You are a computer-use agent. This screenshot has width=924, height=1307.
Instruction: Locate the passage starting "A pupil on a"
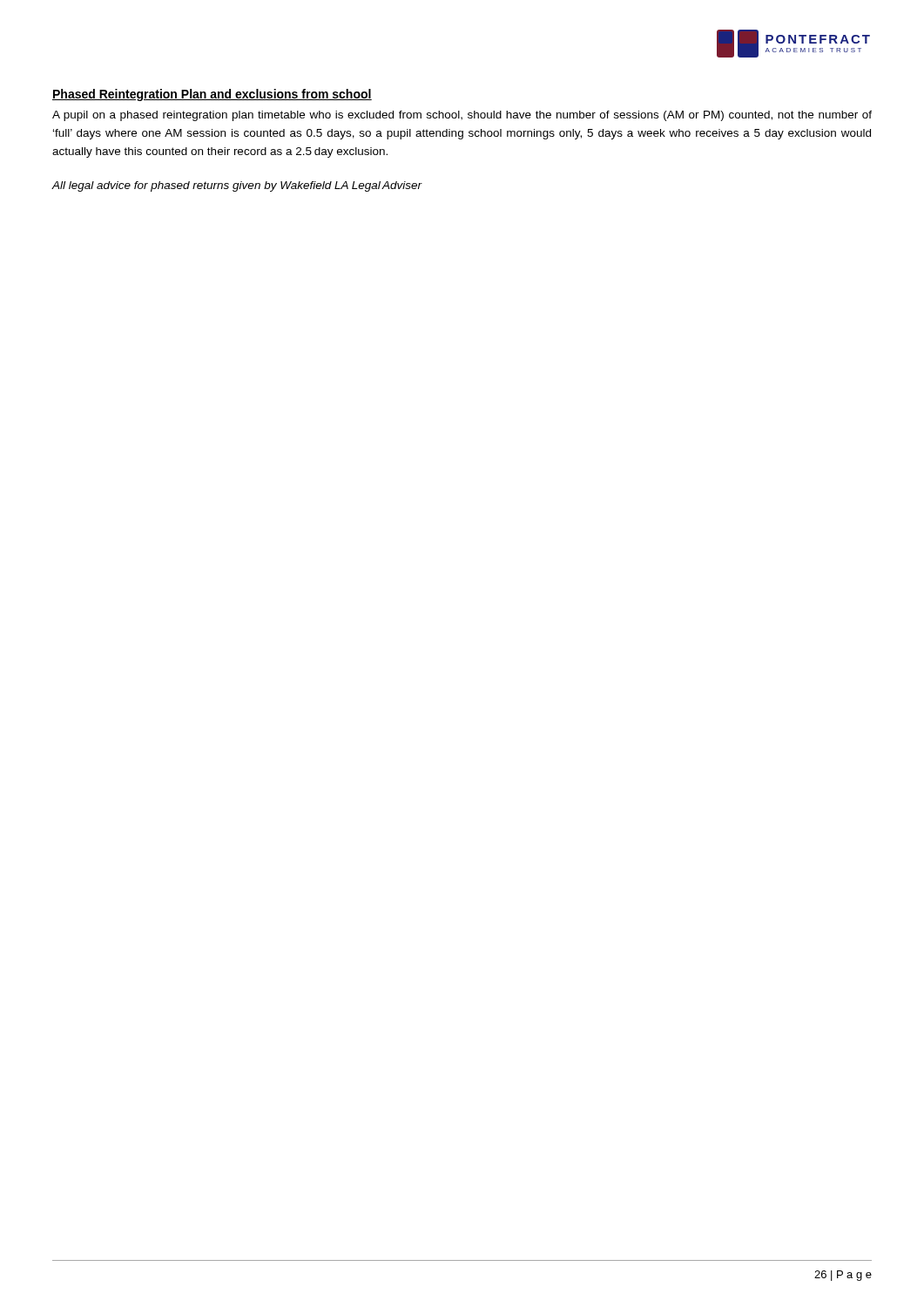point(462,133)
